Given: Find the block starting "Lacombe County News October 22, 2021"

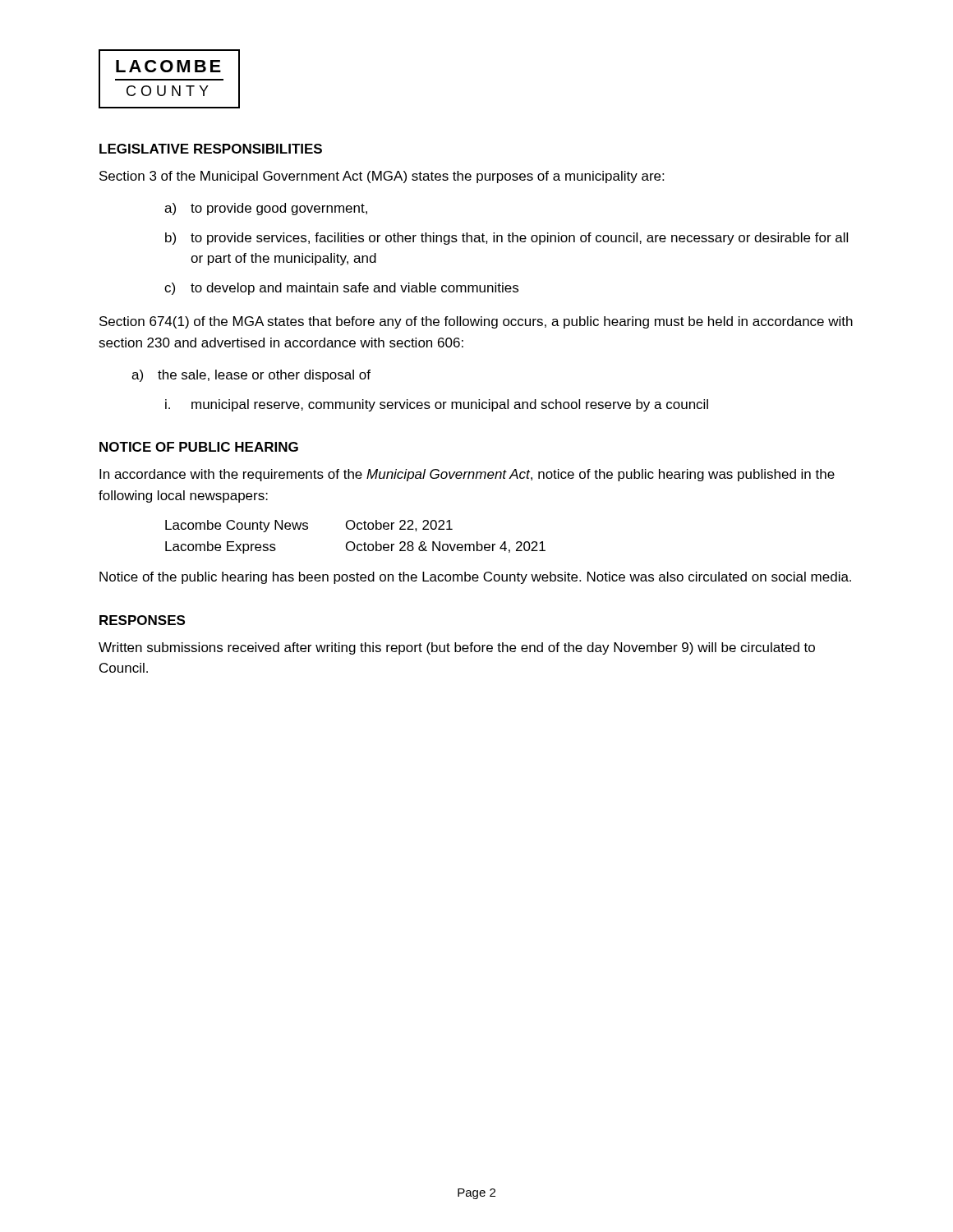Looking at the screenshot, I should (309, 526).
